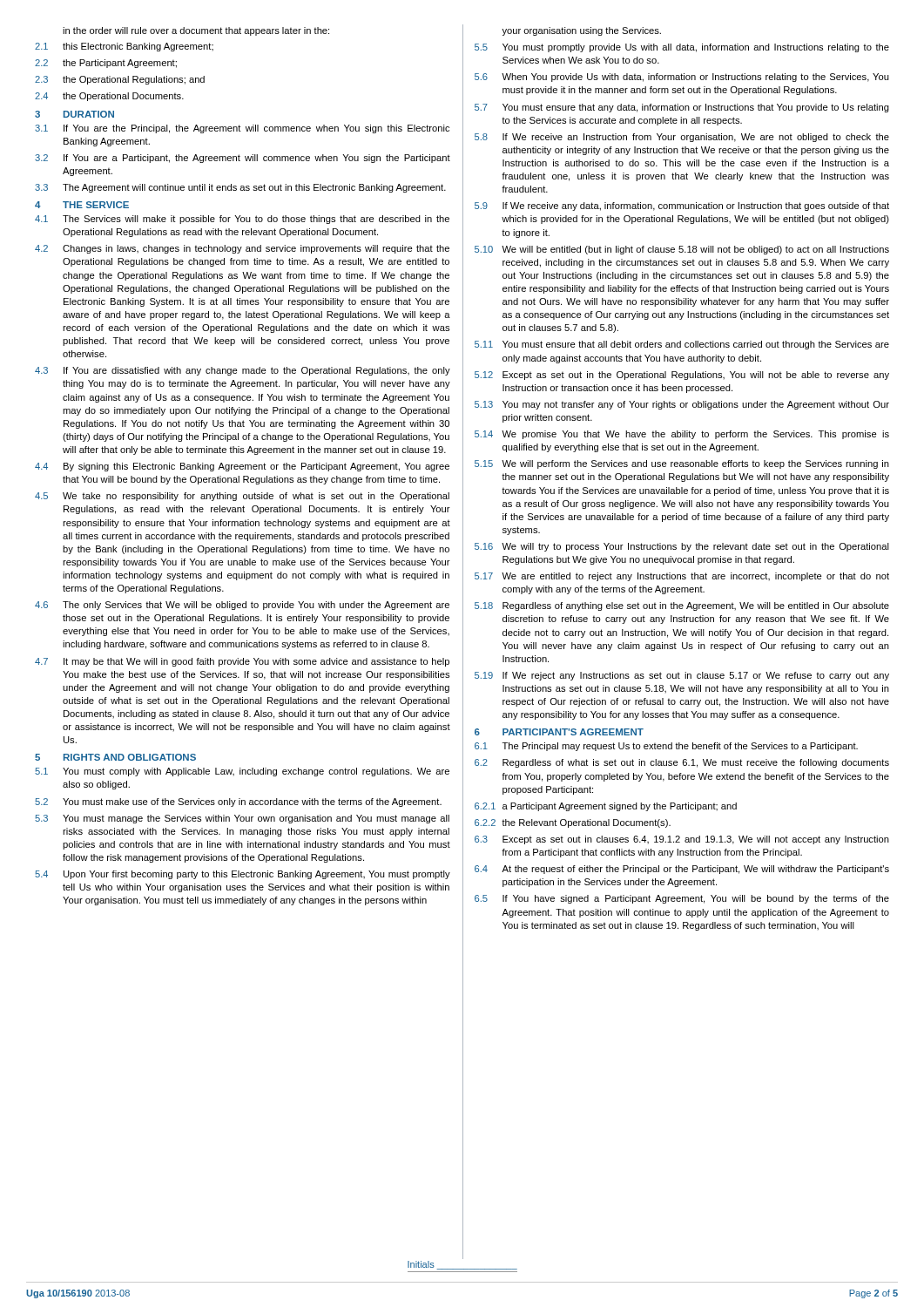
Task: Find the section header with the text "4 THE SERVICE"
Action: pyautogui.click(x=82, y=205)
